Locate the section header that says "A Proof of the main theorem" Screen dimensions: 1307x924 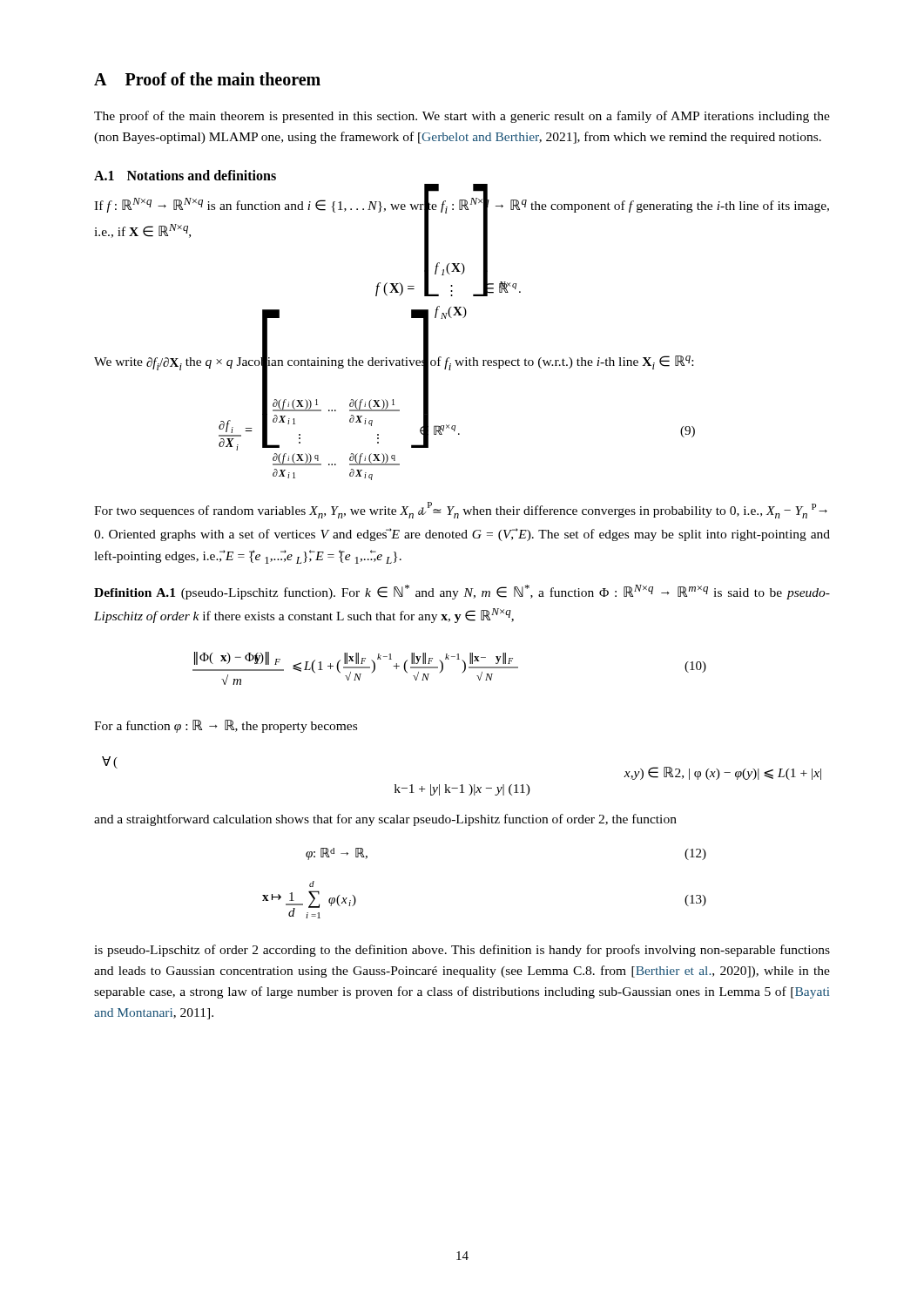point(207,79)
